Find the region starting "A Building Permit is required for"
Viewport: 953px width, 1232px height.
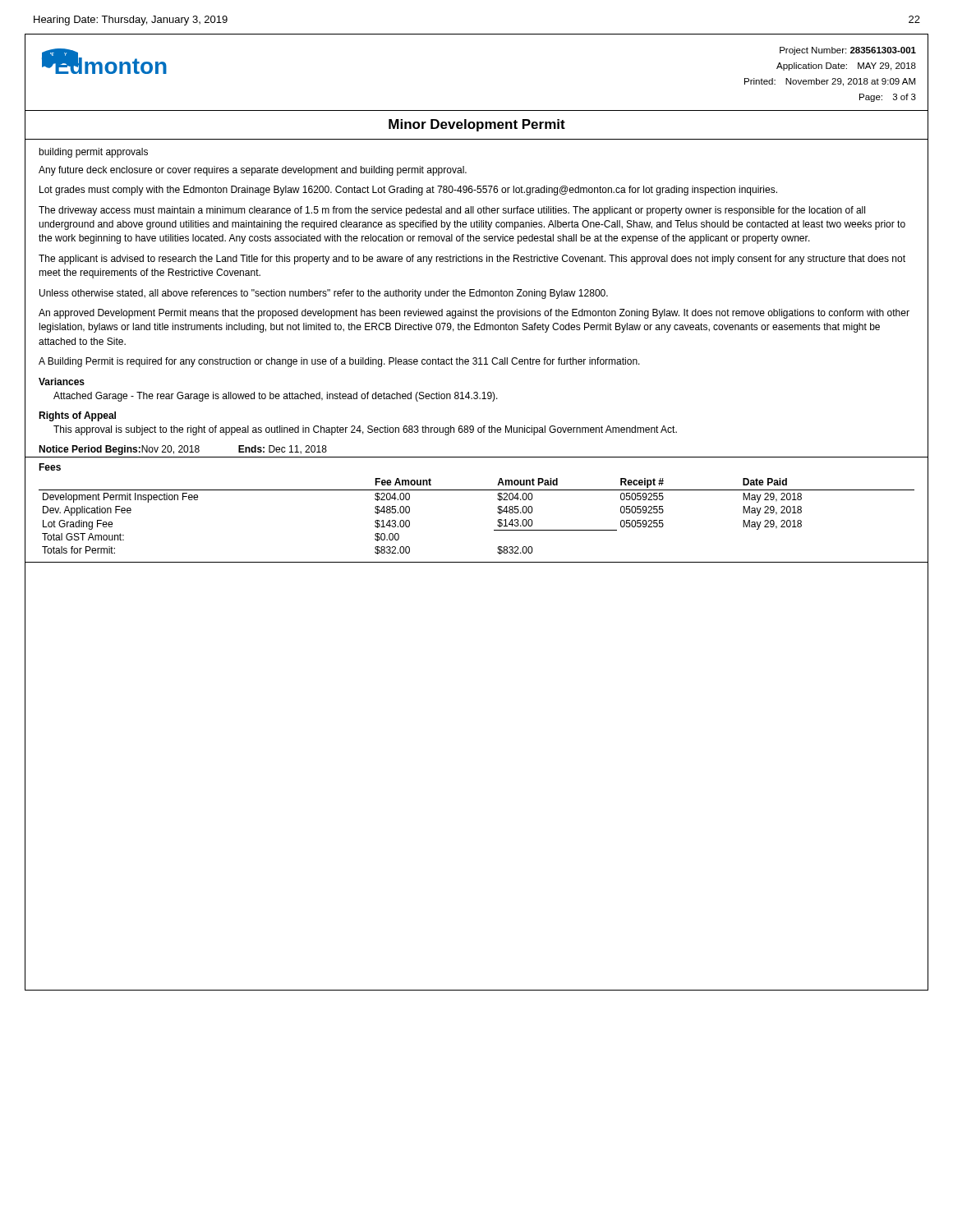coord(339,362)
